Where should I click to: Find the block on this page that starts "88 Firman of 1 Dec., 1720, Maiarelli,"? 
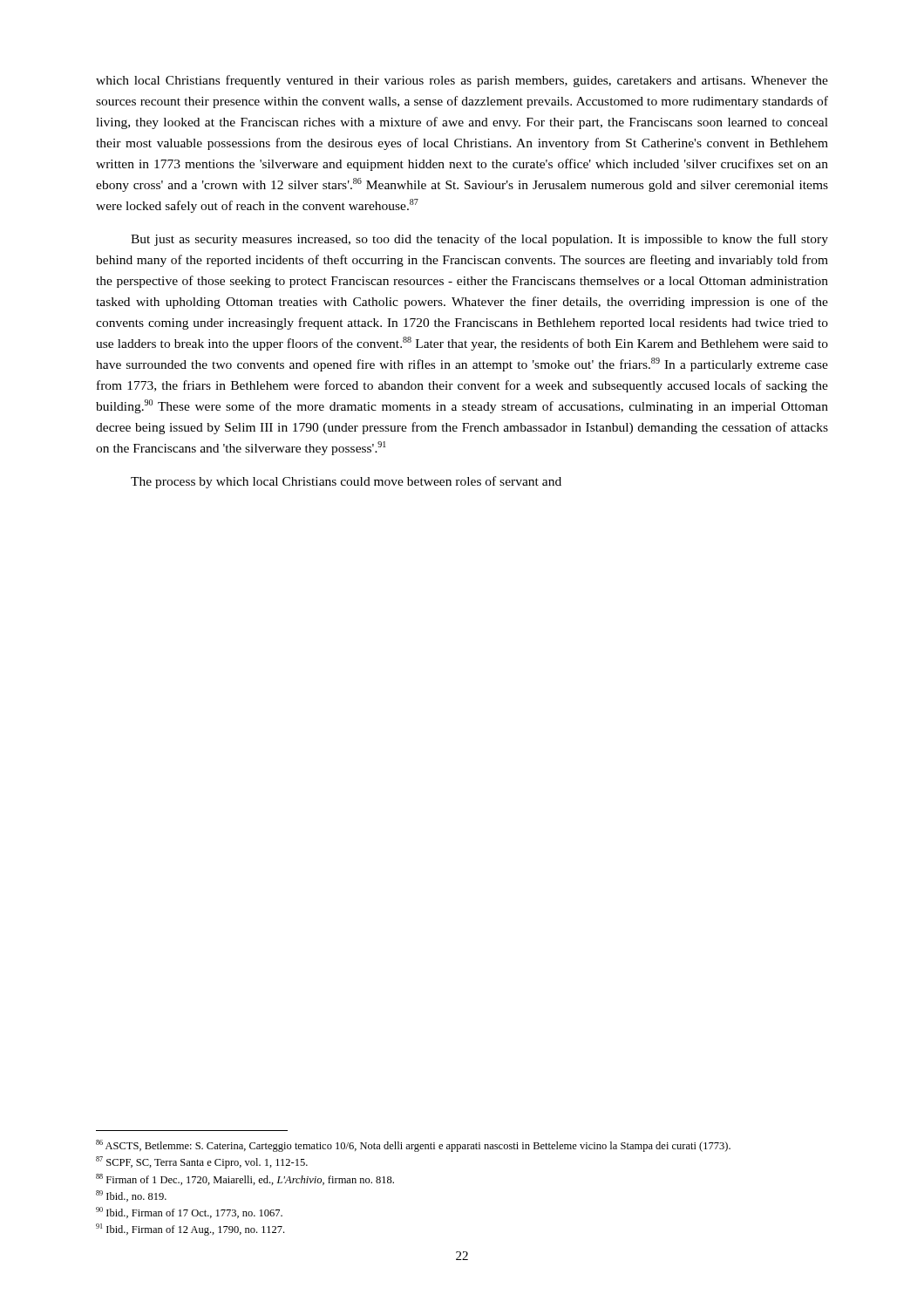(x=245, y=1179)
